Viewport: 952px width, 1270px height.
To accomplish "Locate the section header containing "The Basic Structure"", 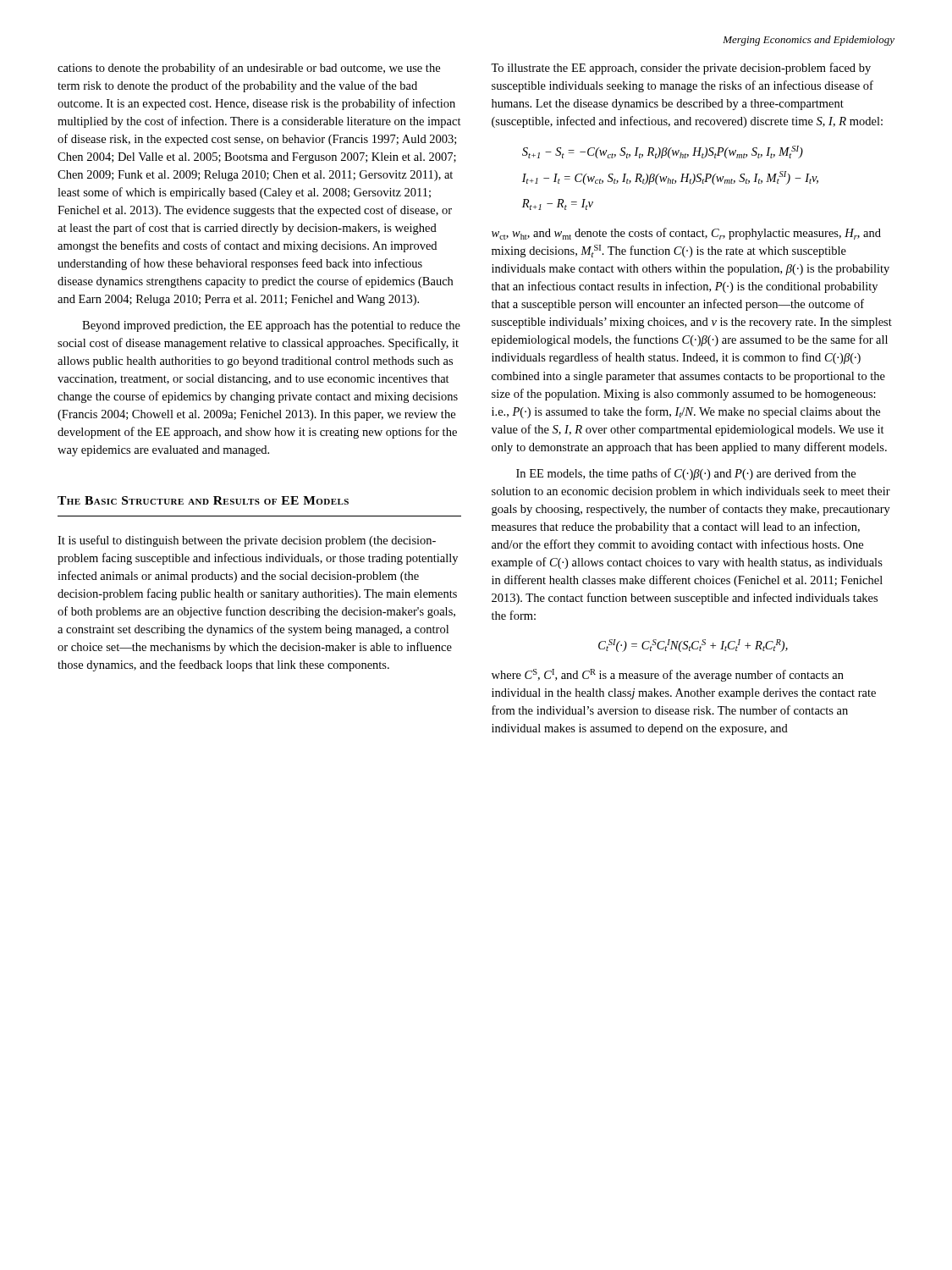I will click(x=259, y=501).
